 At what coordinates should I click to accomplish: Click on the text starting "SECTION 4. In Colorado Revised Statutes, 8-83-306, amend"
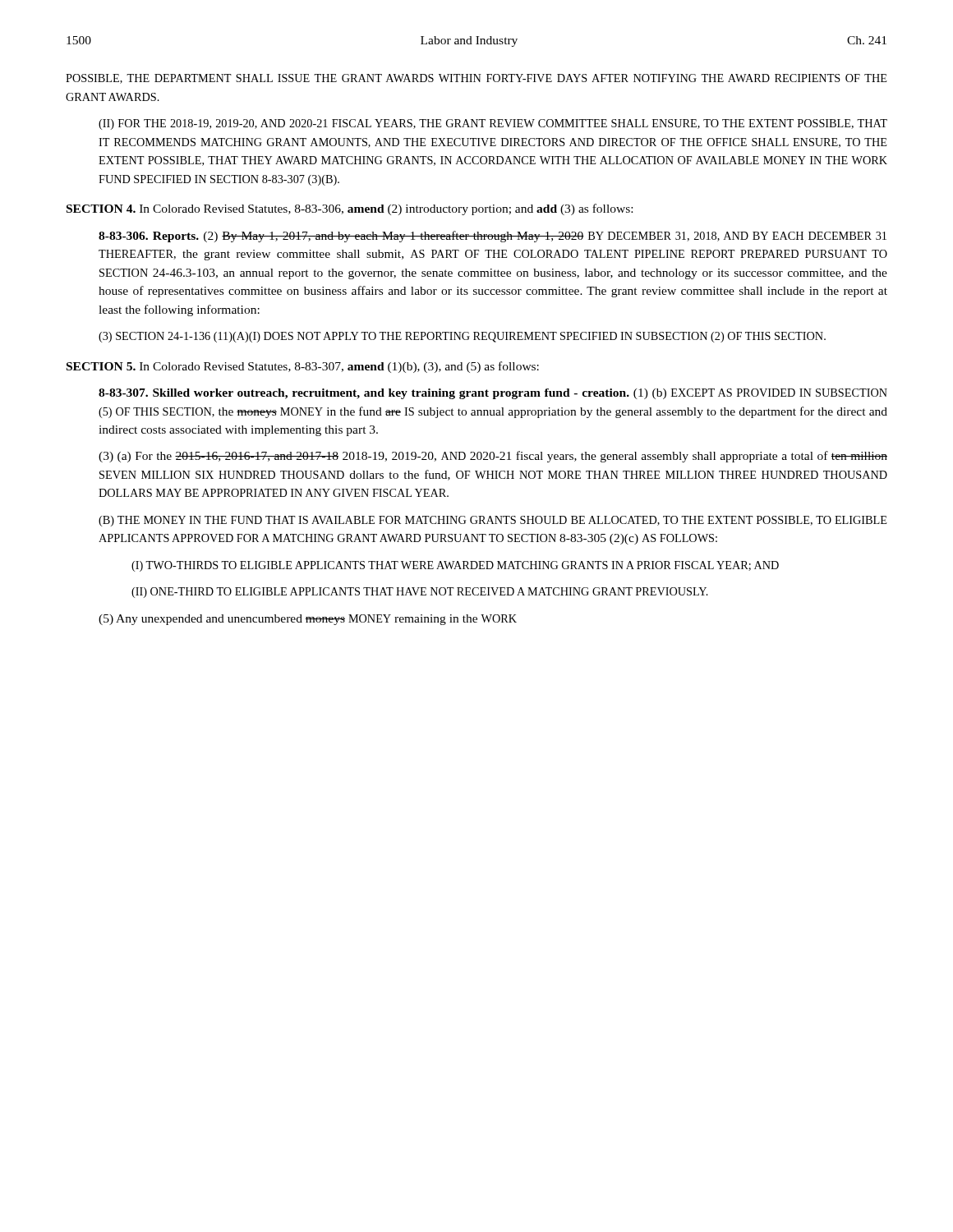click(x=476, y=209)
